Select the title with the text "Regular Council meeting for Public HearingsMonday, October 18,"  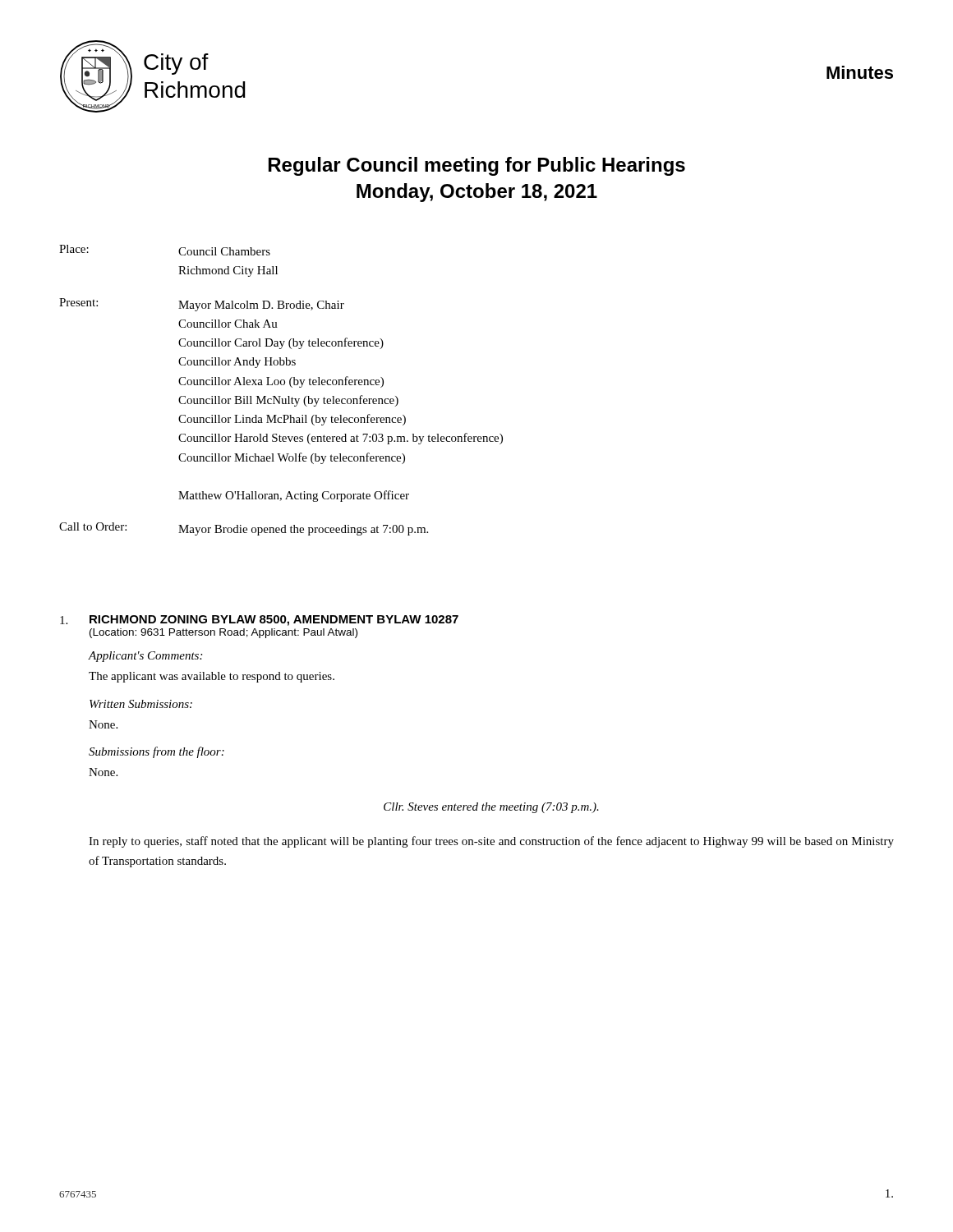click(x=476, y=179)
